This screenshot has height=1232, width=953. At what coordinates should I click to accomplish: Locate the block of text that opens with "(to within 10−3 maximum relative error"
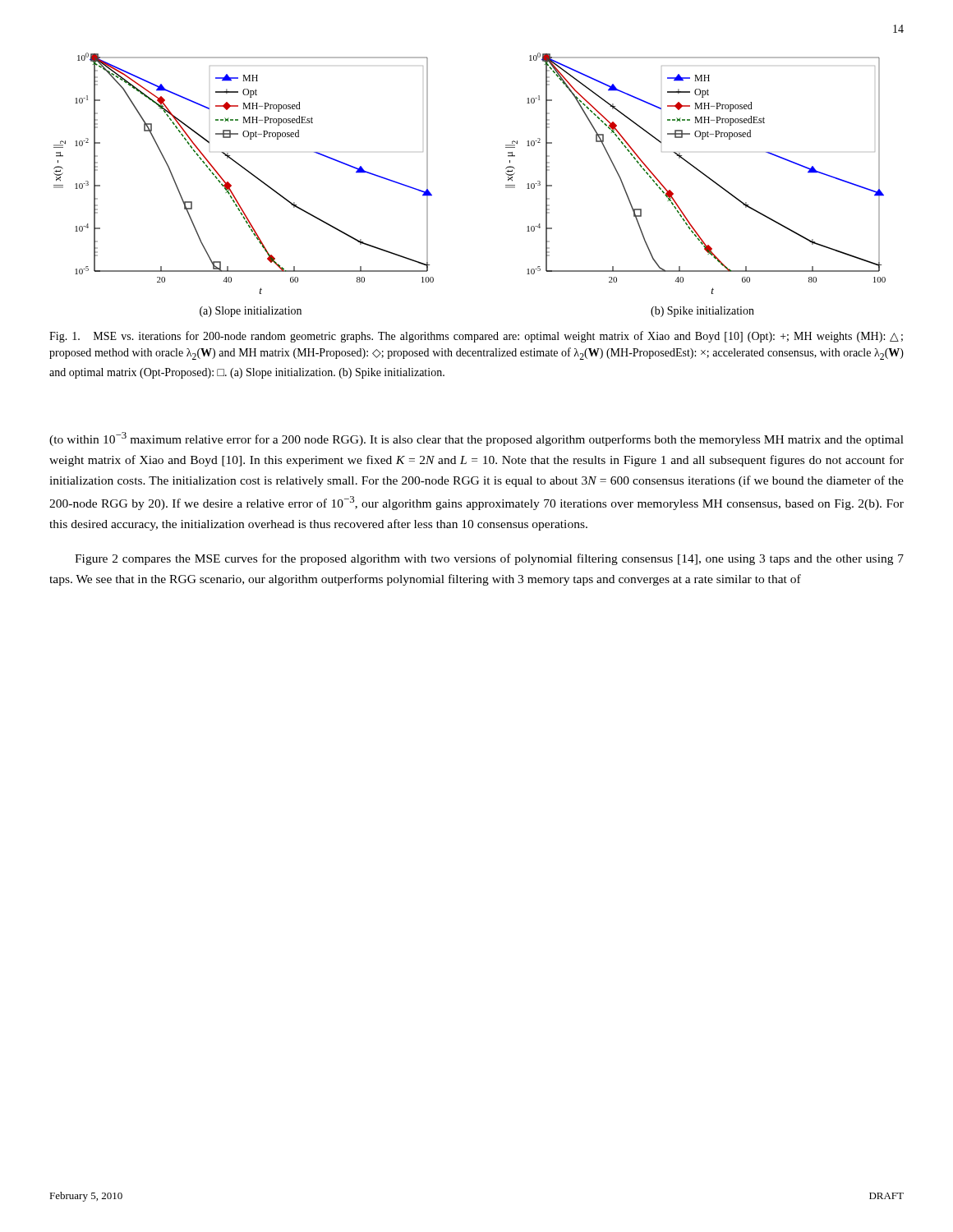pyautogui.click(x=476, y=508)
